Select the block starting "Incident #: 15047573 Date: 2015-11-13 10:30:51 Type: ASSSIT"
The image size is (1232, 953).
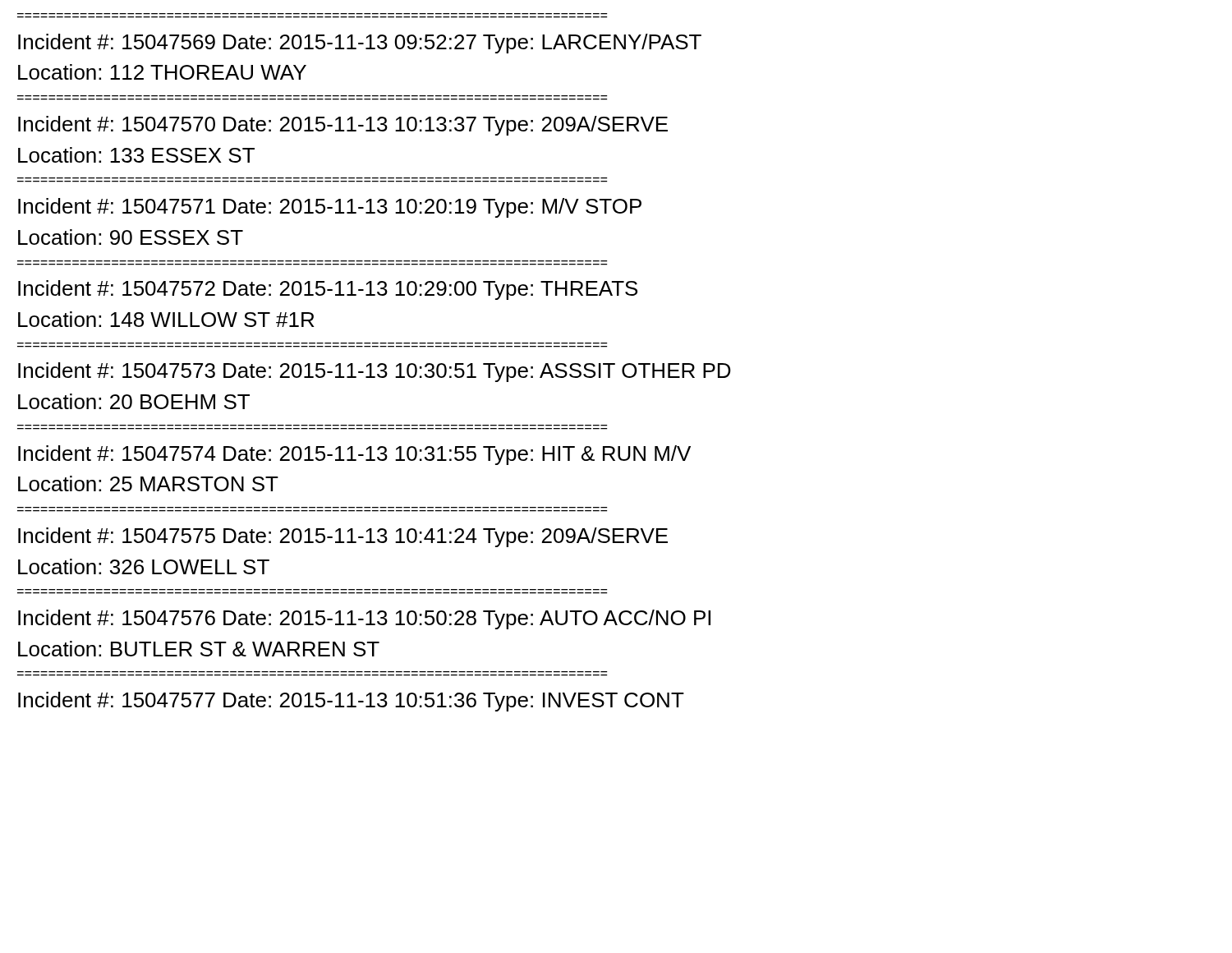(374, 386)
